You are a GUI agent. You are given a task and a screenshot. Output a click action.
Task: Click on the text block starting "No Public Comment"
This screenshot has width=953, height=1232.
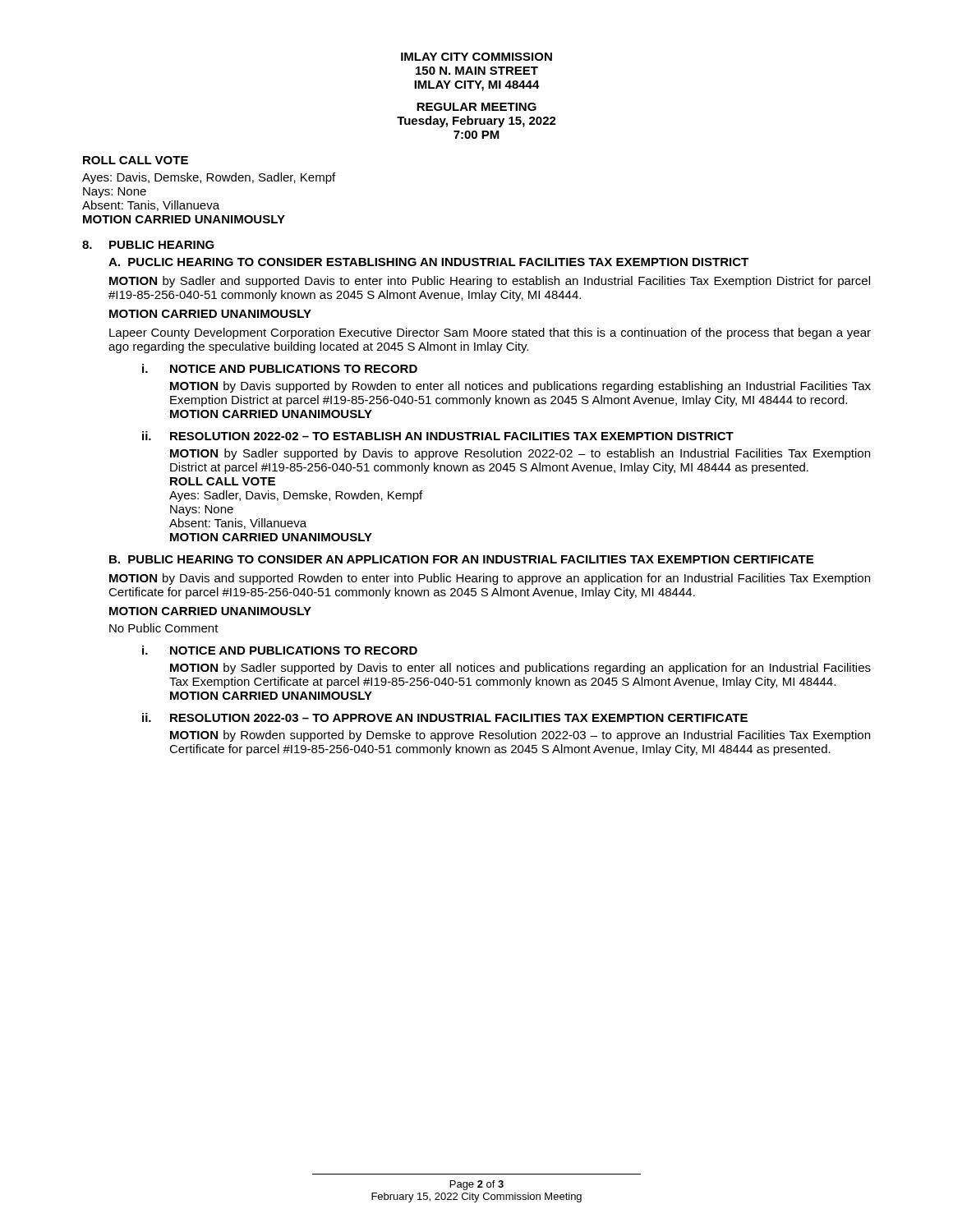click(x=163, y=628)
